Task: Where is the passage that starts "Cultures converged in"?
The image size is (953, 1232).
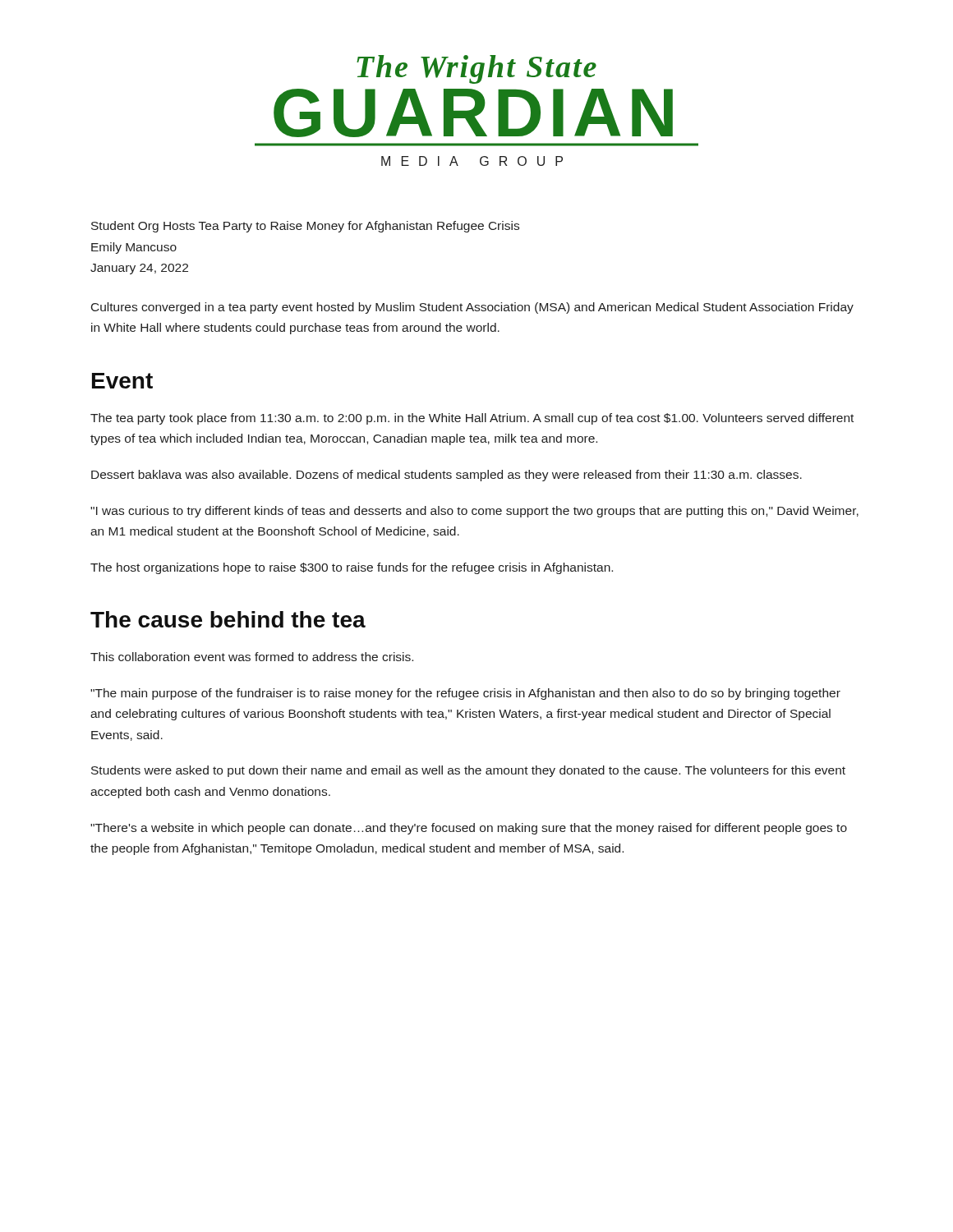Action: (472, 317)
